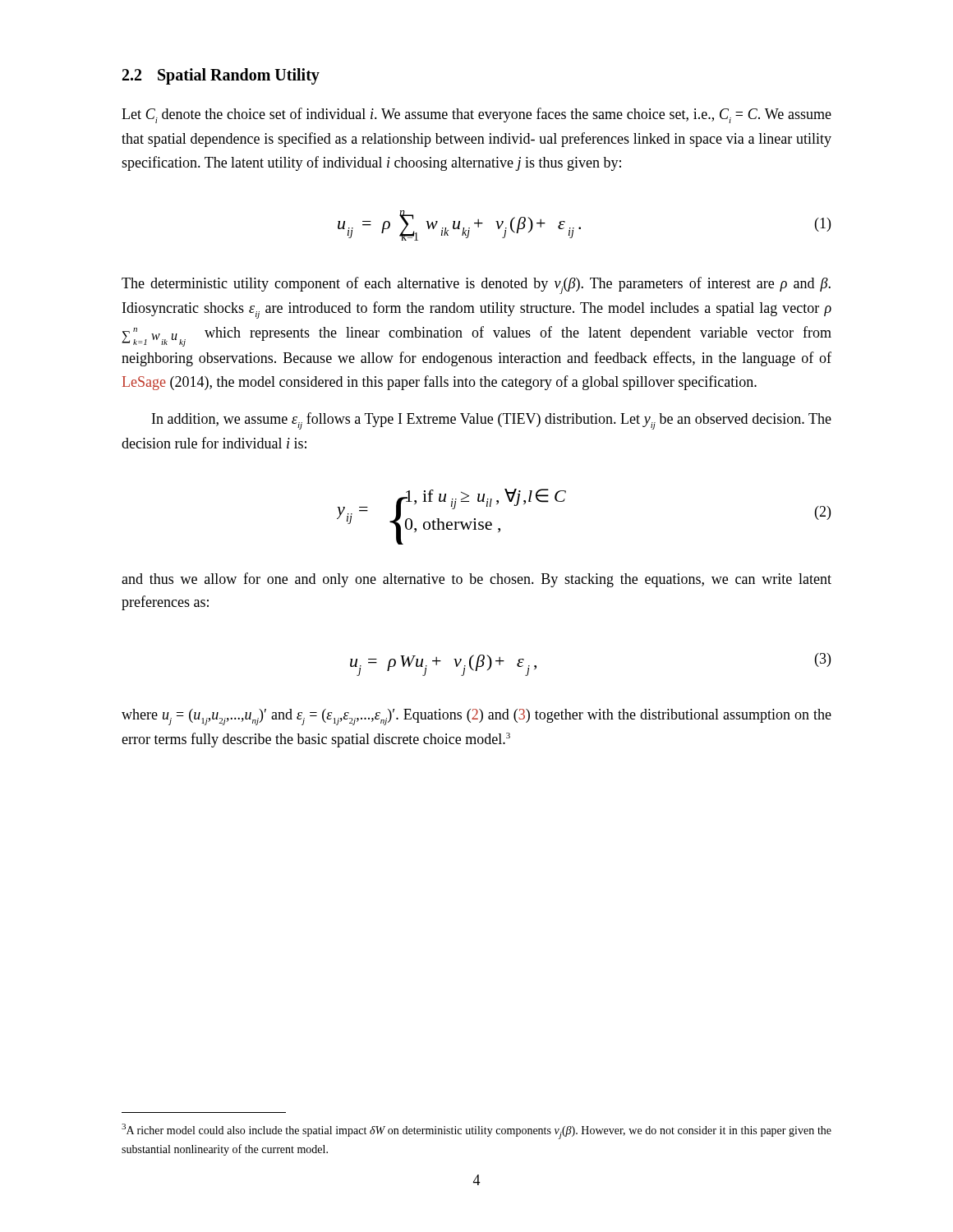Navigate to the text block starting "Let Ci denote"

pos(476,139)
